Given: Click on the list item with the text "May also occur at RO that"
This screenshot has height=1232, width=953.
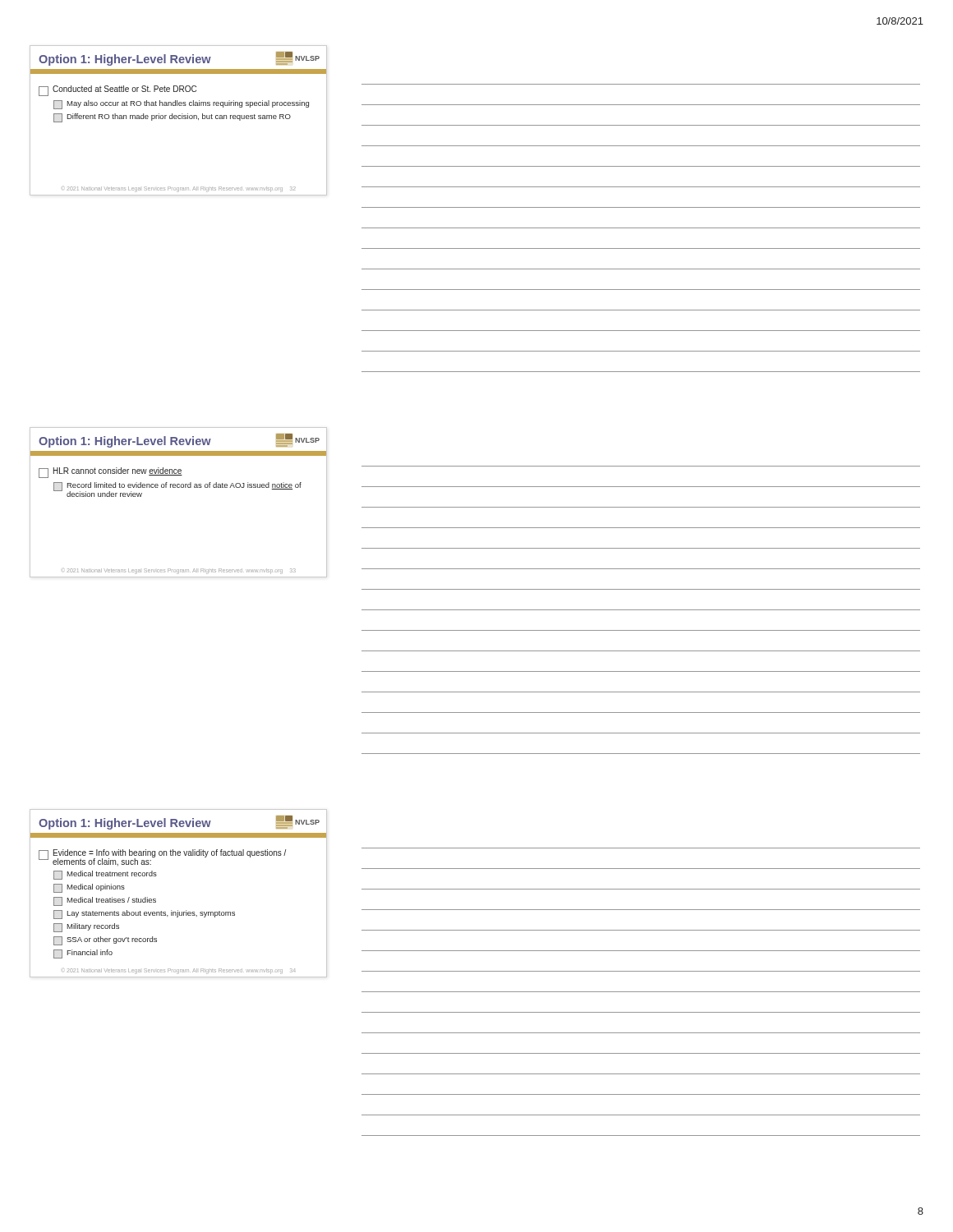Looking at the screenshot, I should [x=181, y=104].
